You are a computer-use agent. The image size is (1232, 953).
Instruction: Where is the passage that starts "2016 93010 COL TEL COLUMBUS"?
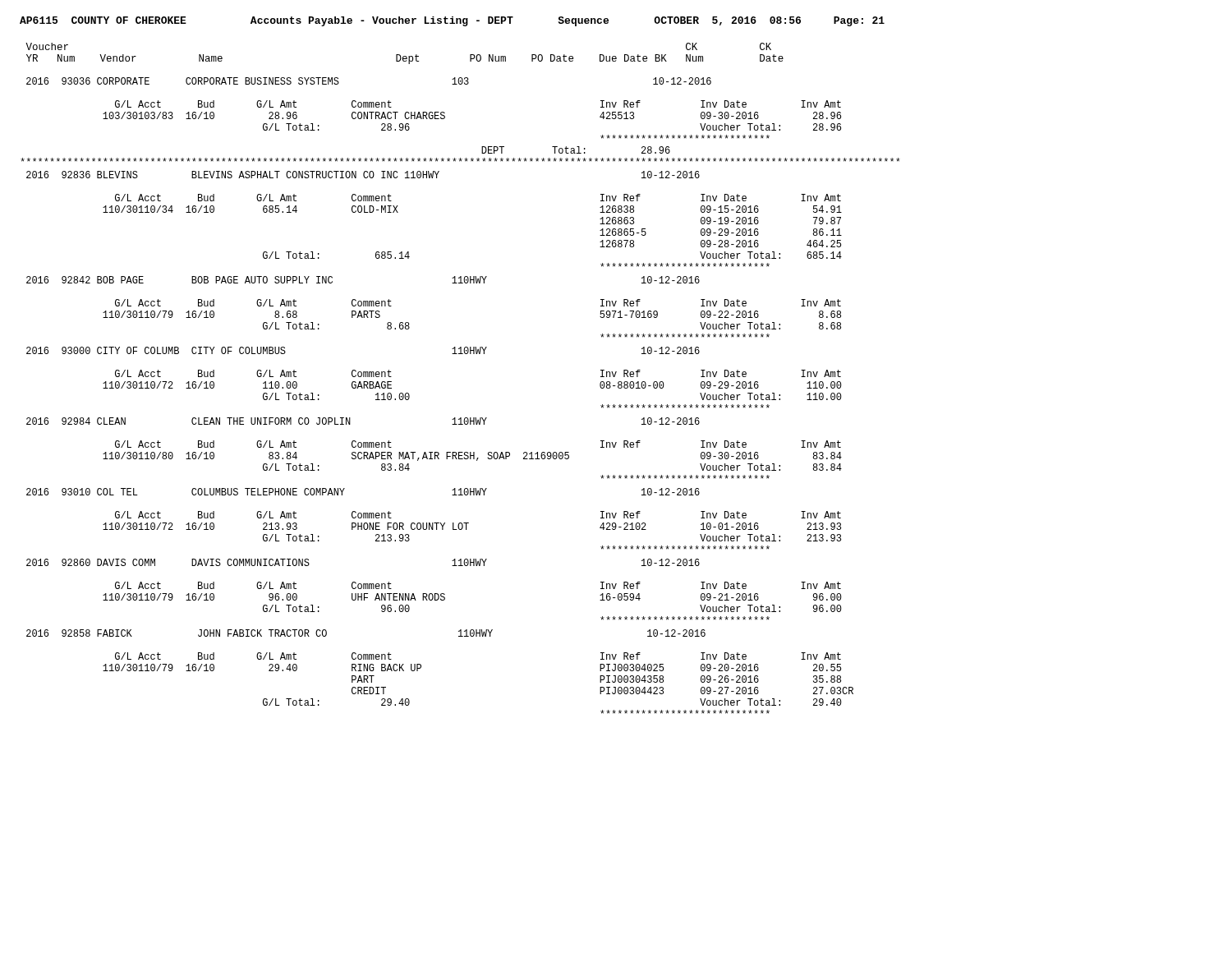pos(34,492)
